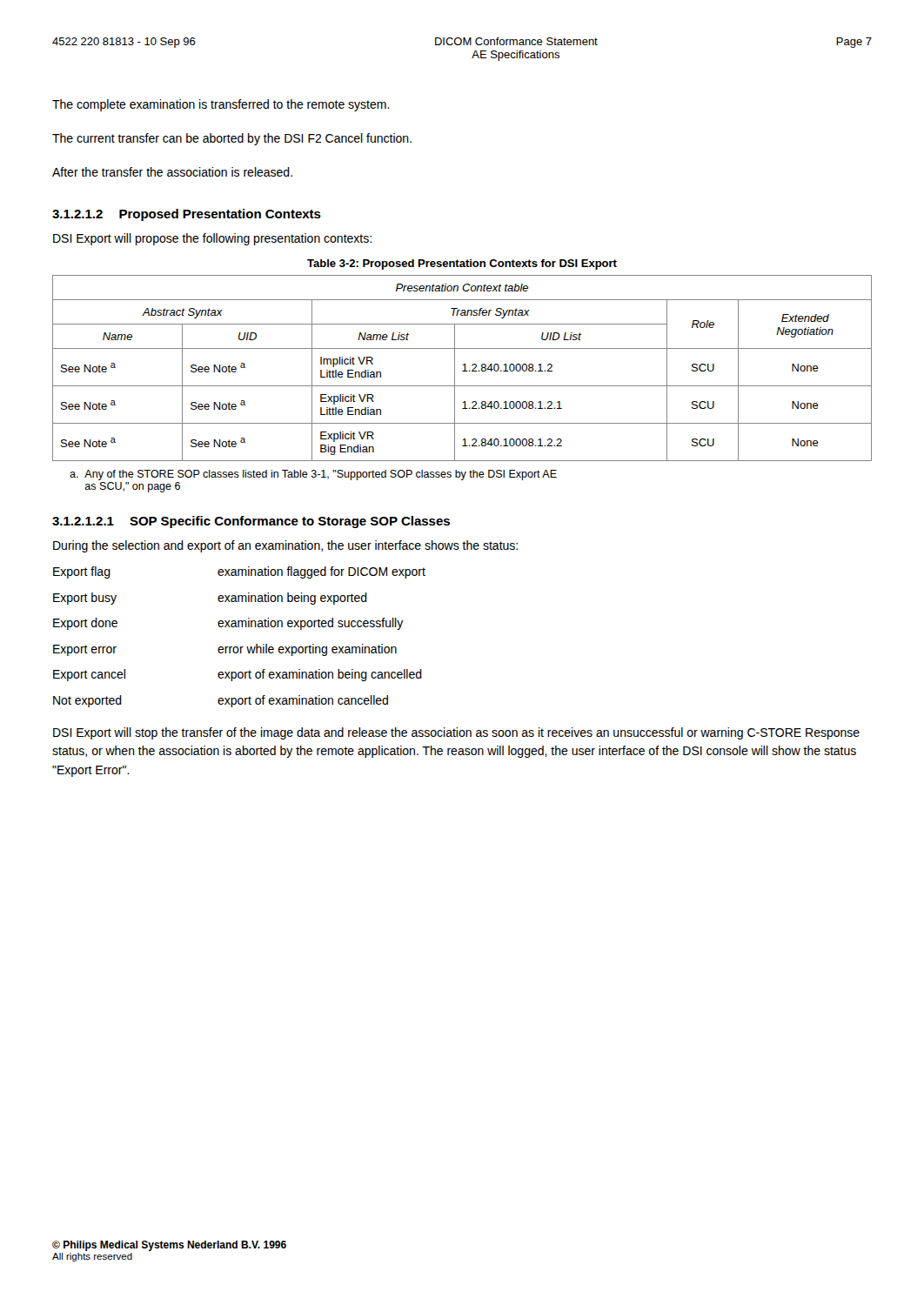
Task: Select the region starting "a. Any of the STORE SOP"
Action: point(313,480)
